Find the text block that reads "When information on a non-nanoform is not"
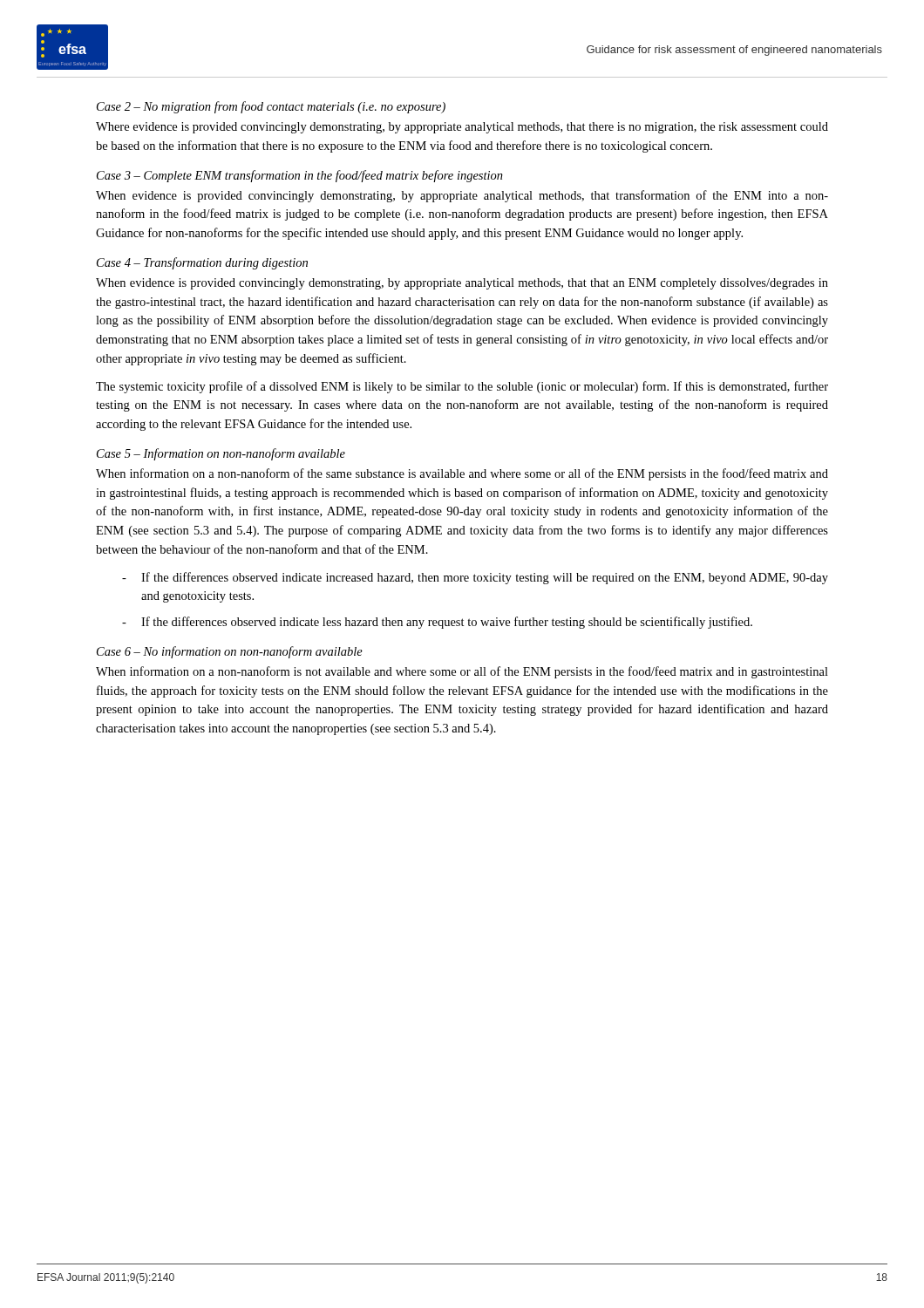Viewport: 924px width, 1308px height. point(462,700)
